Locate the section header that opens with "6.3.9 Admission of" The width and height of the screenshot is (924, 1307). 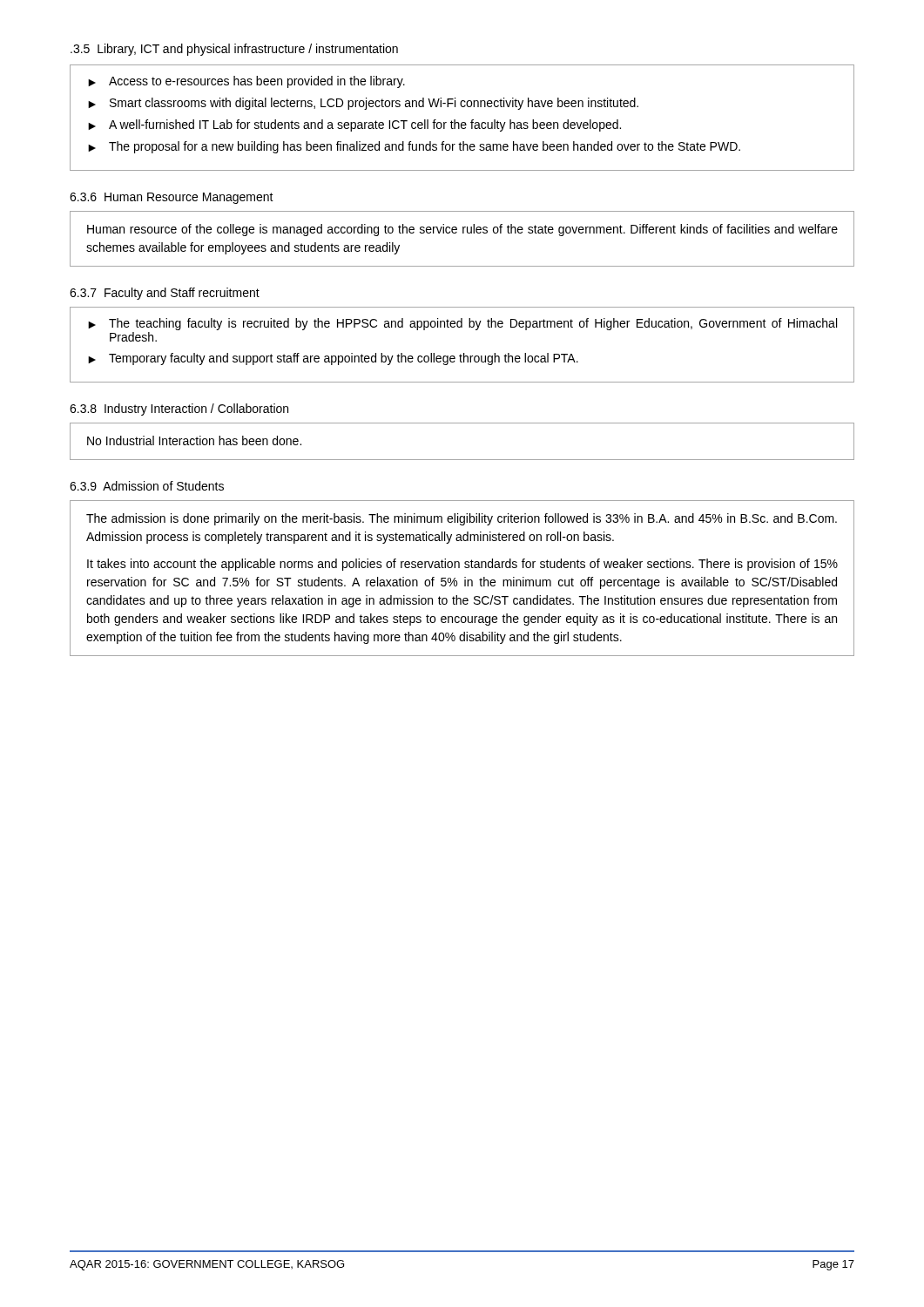click(x=147, y=486)
